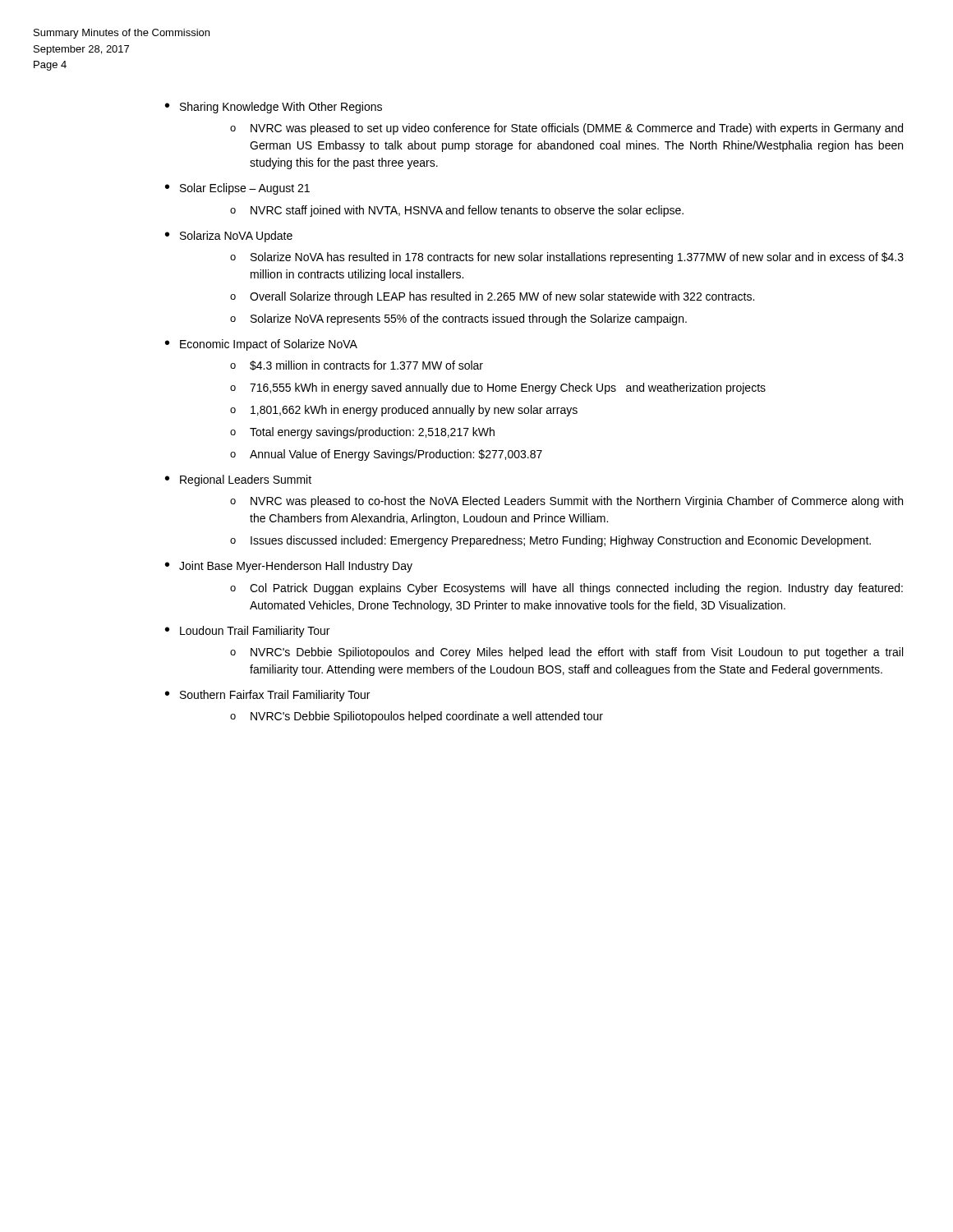Point to the block beginning "o 1,801,662 kWh in"

tap(567, 410)
